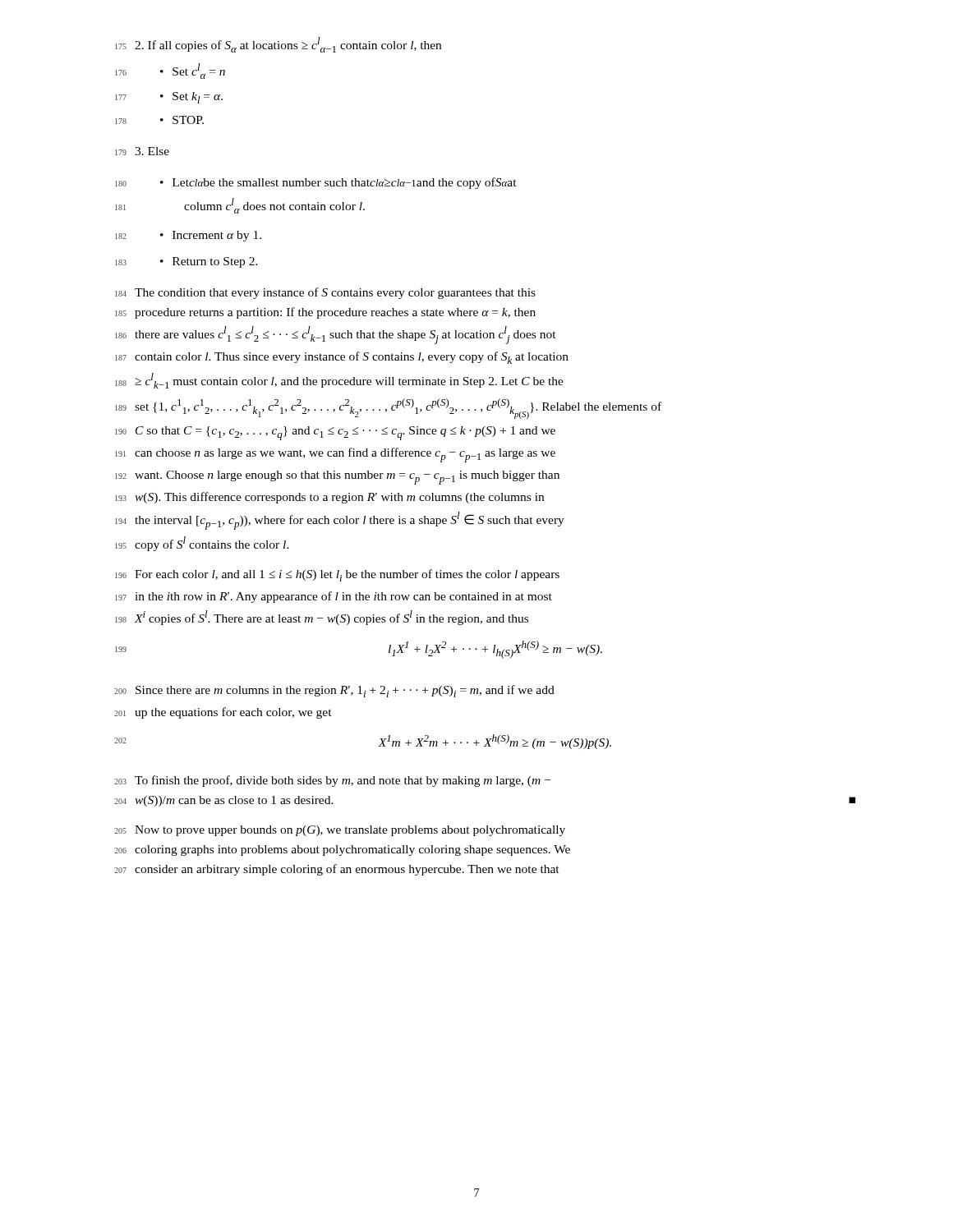This screenshot has width=953, height=1232.
Task: Navigate to the block starting "184 The condition that every instance of"
Action: [x=476, y=418]
